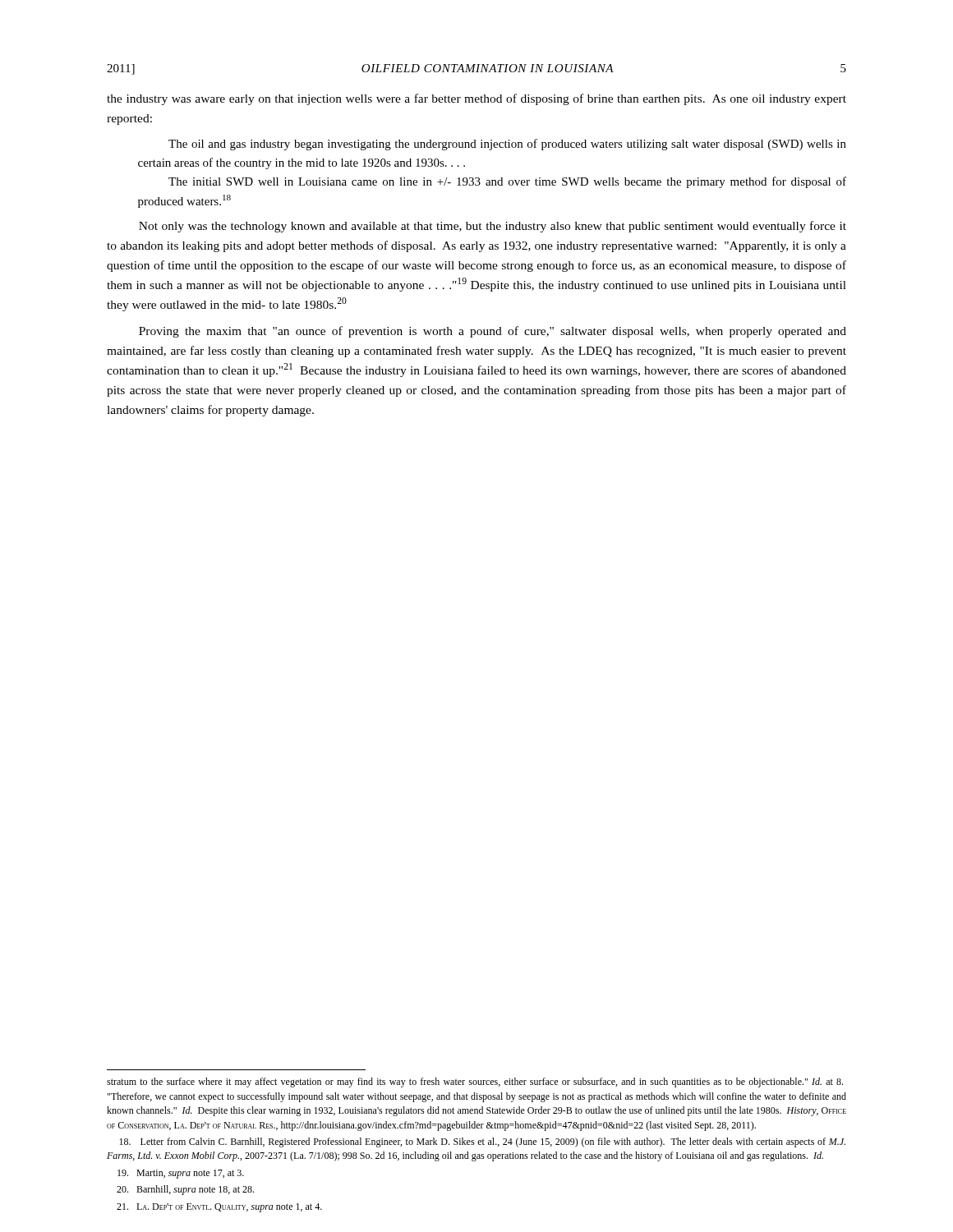Find the text block starting "La. Dep't of"
The image size is (953, 1232).
tap(219, 1208)
